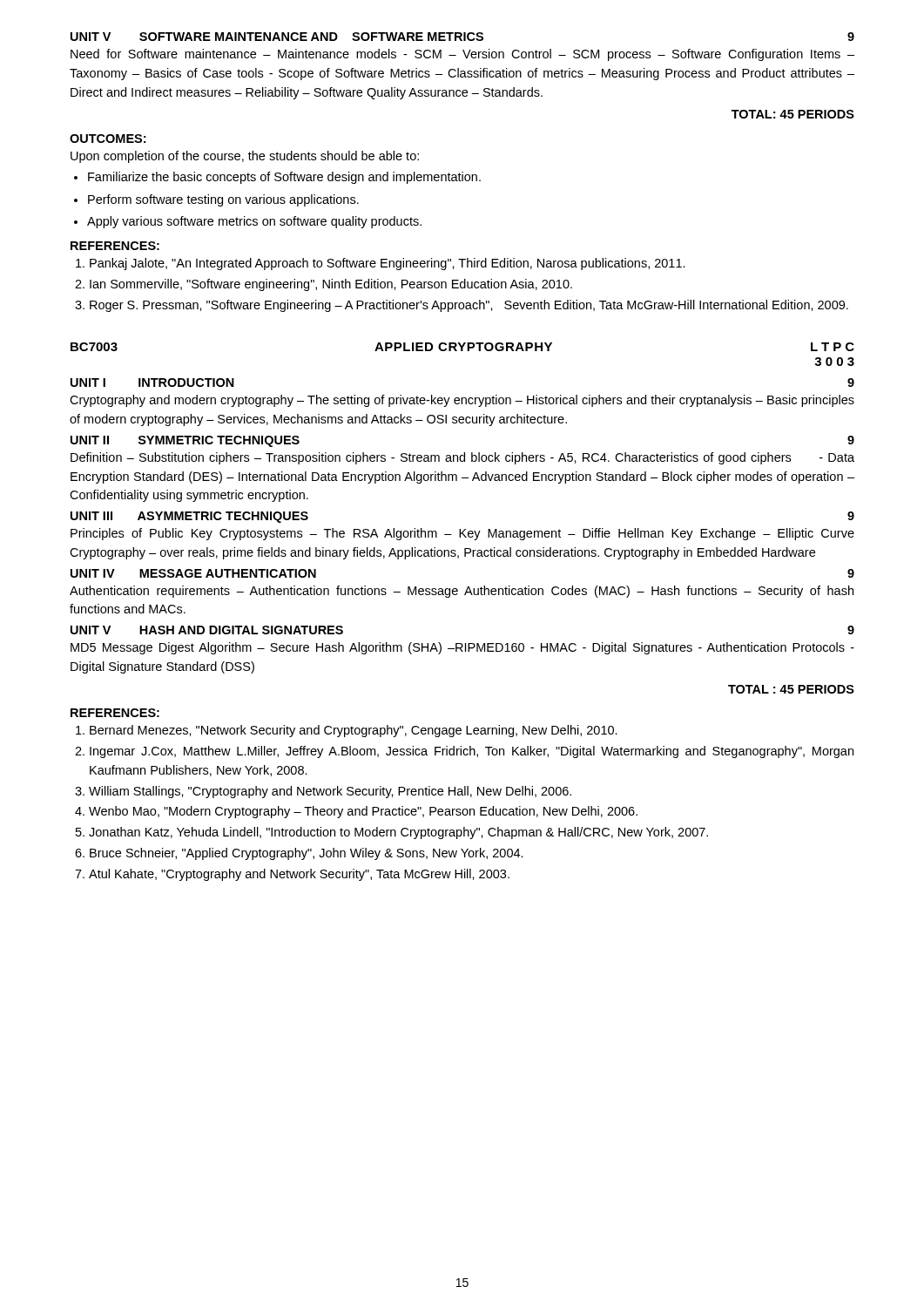Click on the element starting "TOTAL: 45 PERIODS"
This screenshot has height=1307, width=924.
[793, 114]
